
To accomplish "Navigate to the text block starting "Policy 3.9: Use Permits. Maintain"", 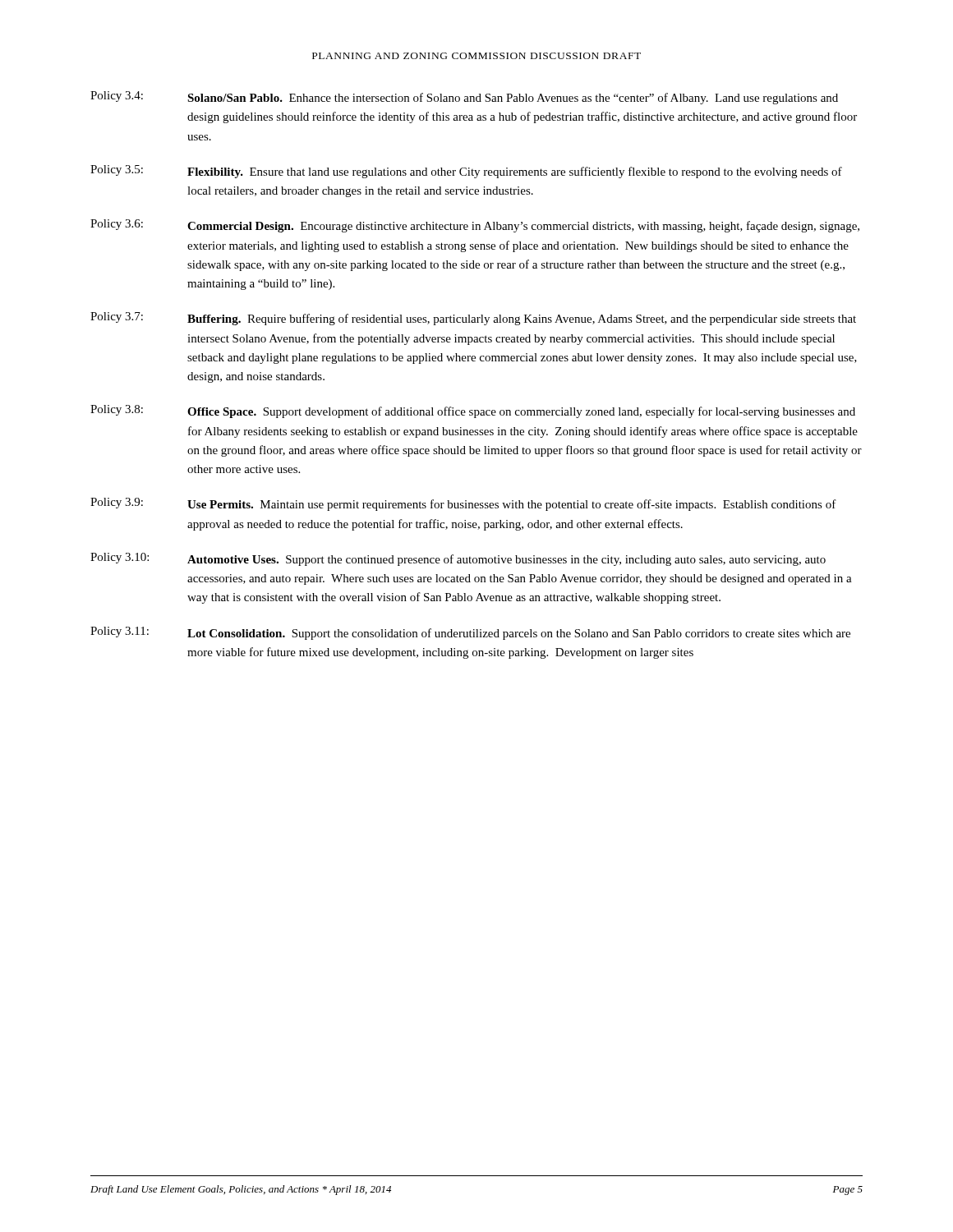I will (476, 515).
